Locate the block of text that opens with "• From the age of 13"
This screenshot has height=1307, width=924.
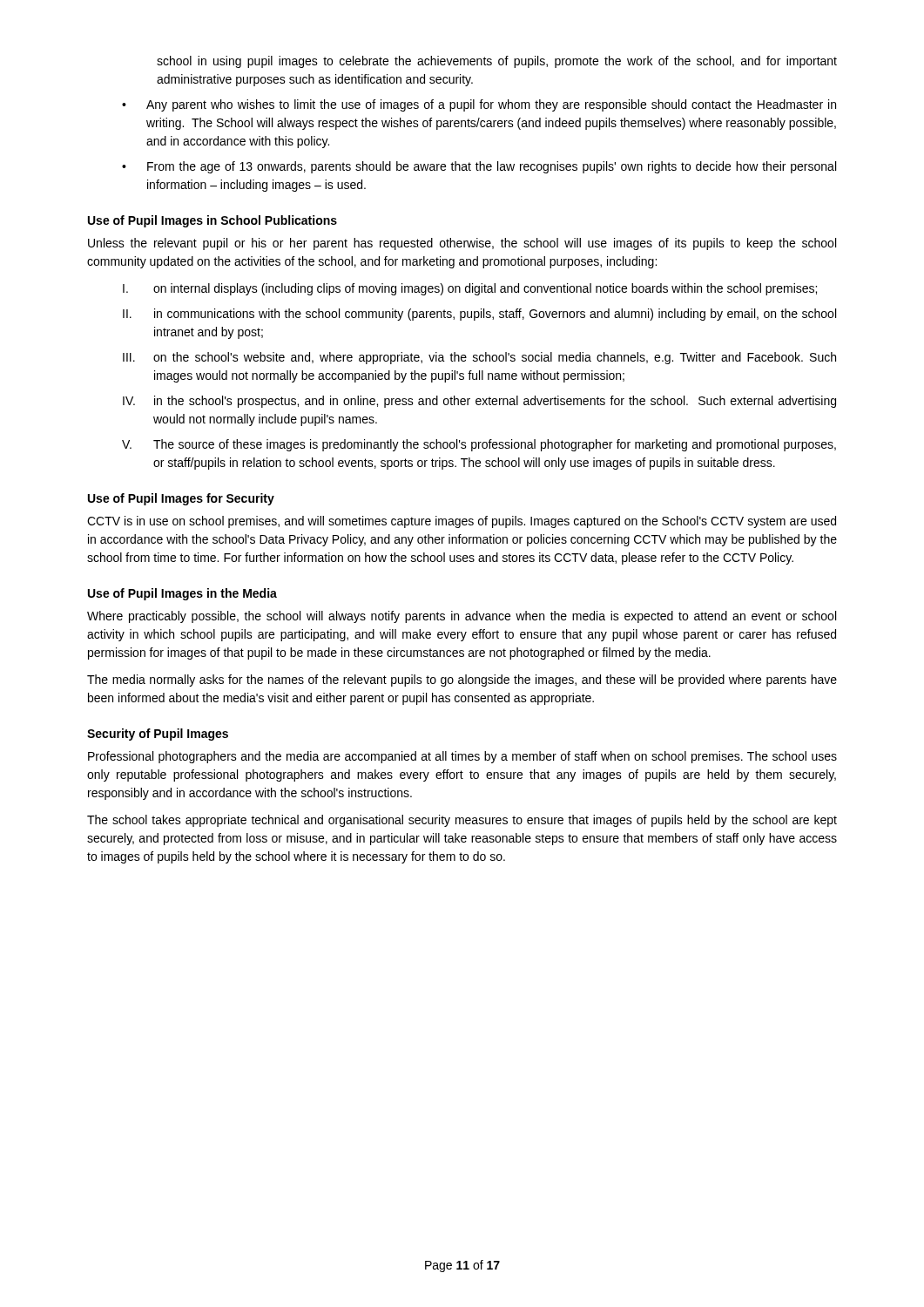pyautogui.click(x=479, y=176)
